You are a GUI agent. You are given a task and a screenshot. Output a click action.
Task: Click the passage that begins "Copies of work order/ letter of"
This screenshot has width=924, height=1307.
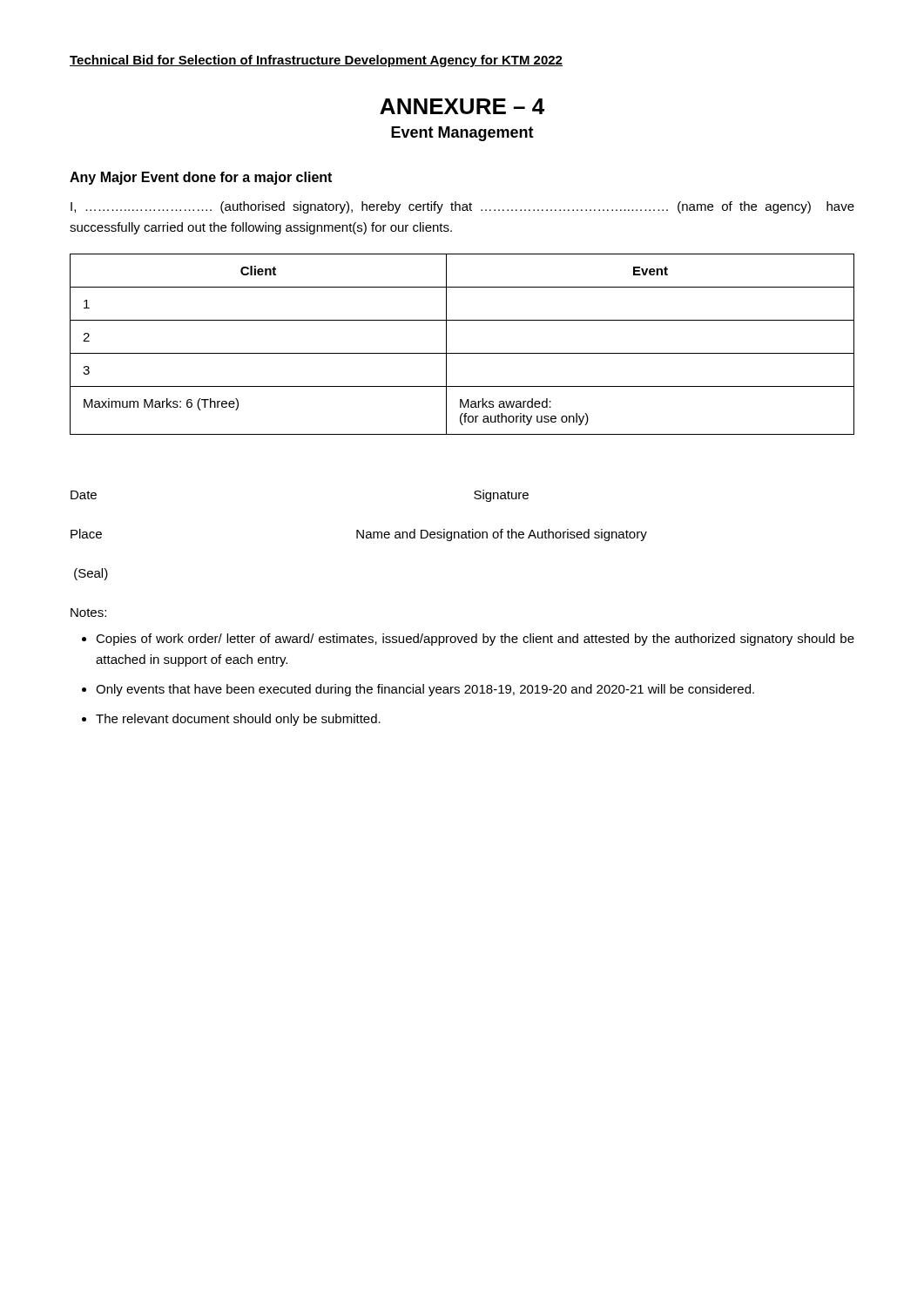[x=475, y=649]
